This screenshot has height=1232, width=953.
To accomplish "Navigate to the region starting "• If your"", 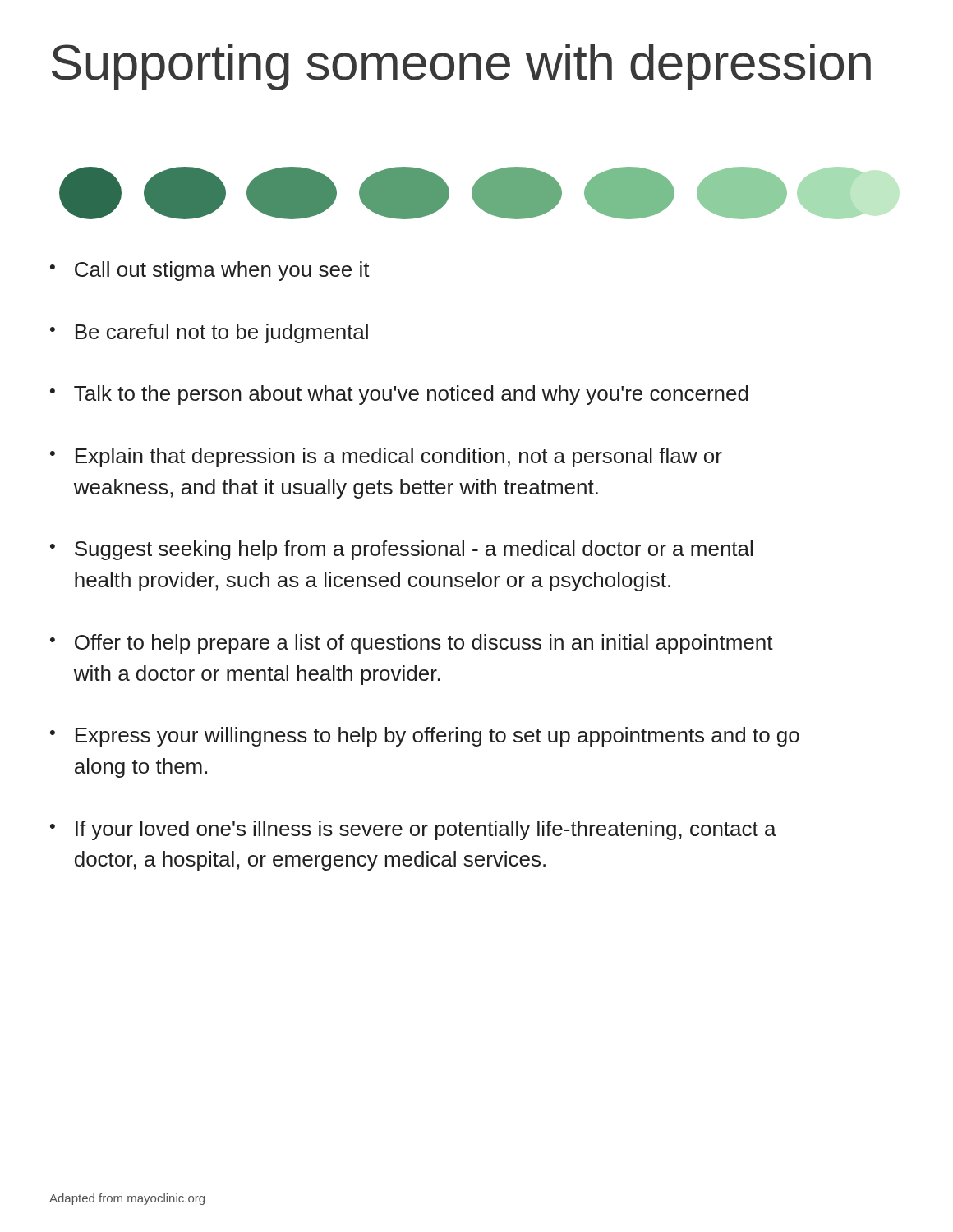I will [x=413, y=845].
